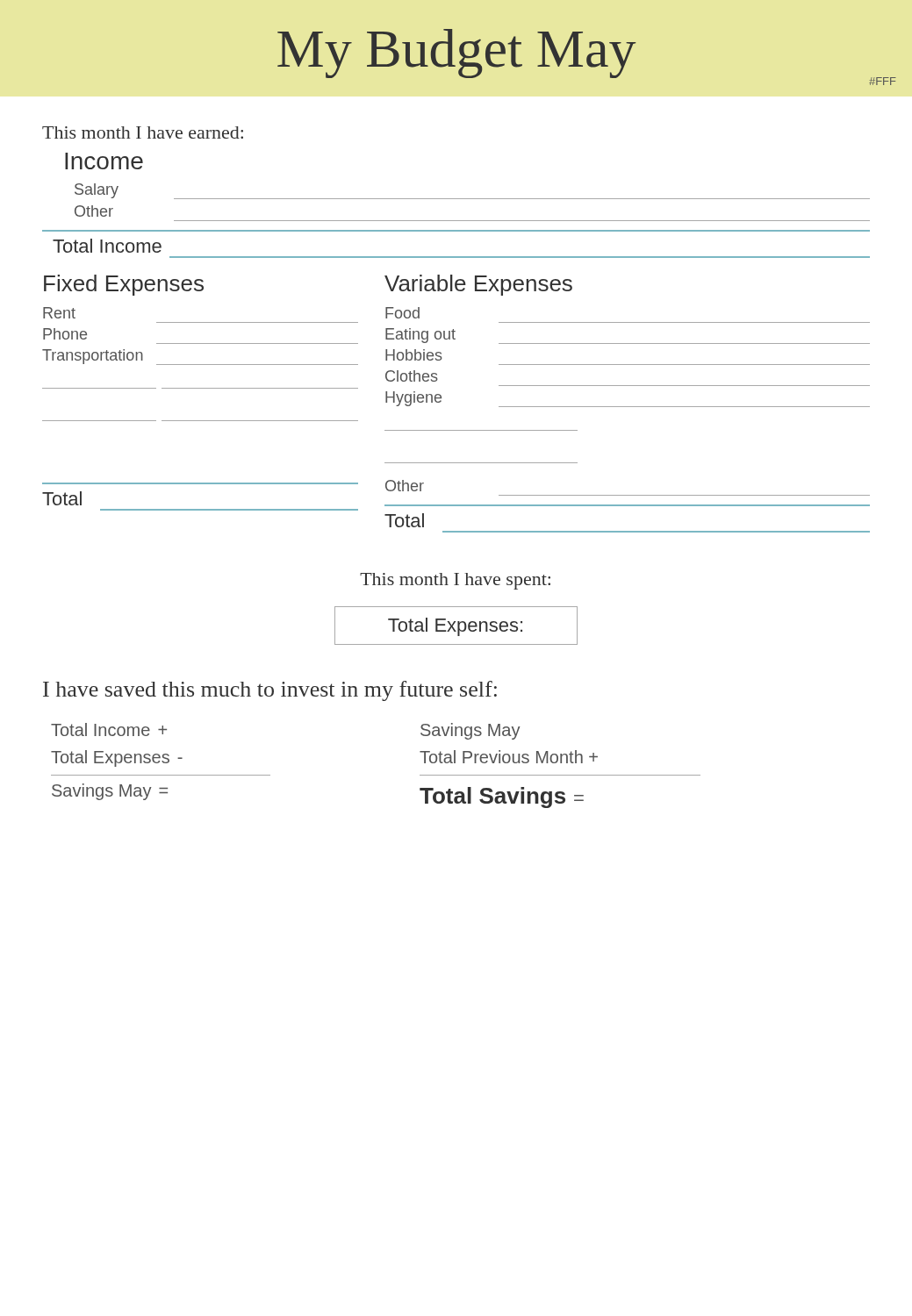Image resolution: width=912 pixels, height=1316 pixels.
Task: Navigate to the passage starting "Total Income +"
Action: [x=109, y=730]
